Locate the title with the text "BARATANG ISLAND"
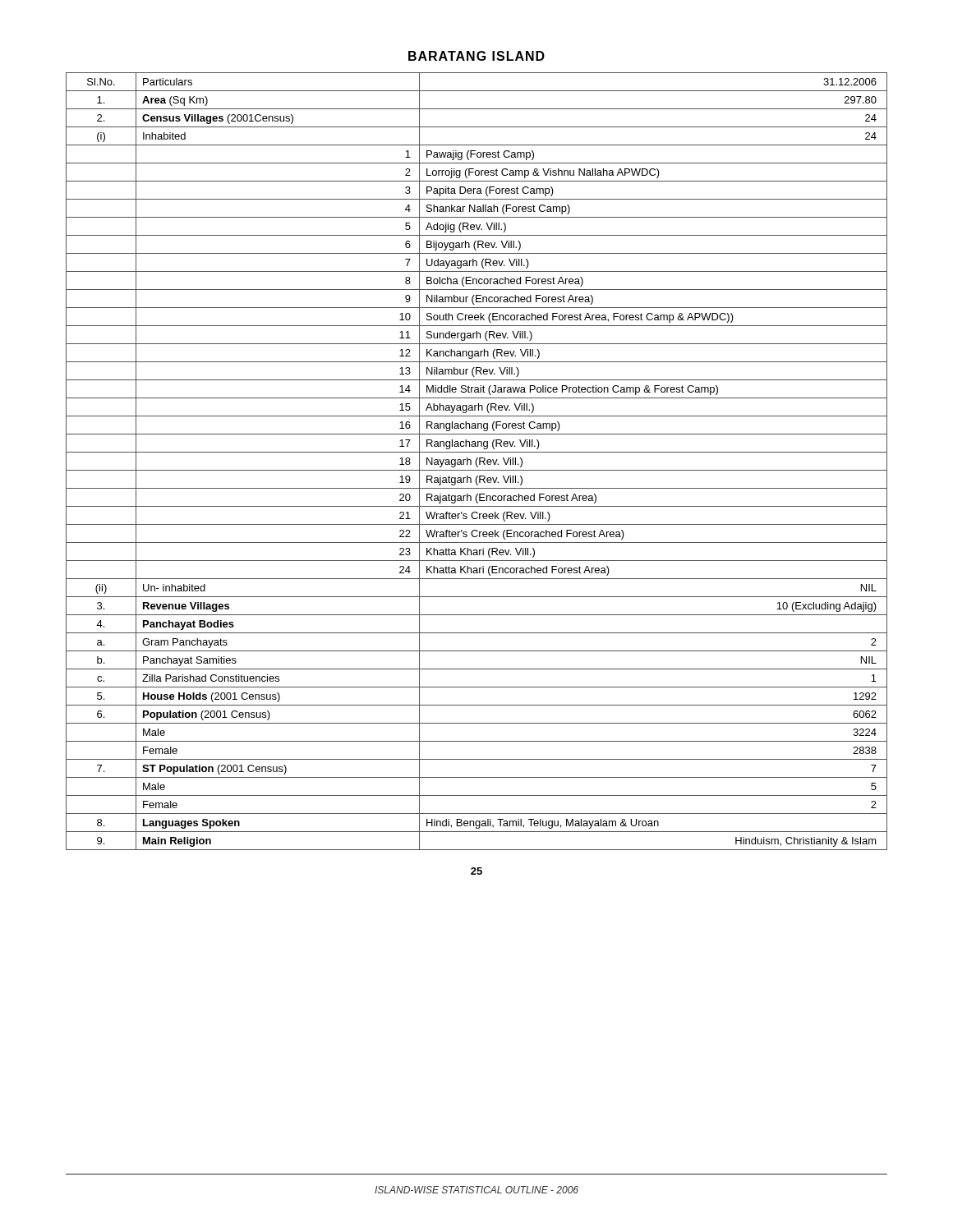Screen dimensions: 1232x953 click(476, 56)
